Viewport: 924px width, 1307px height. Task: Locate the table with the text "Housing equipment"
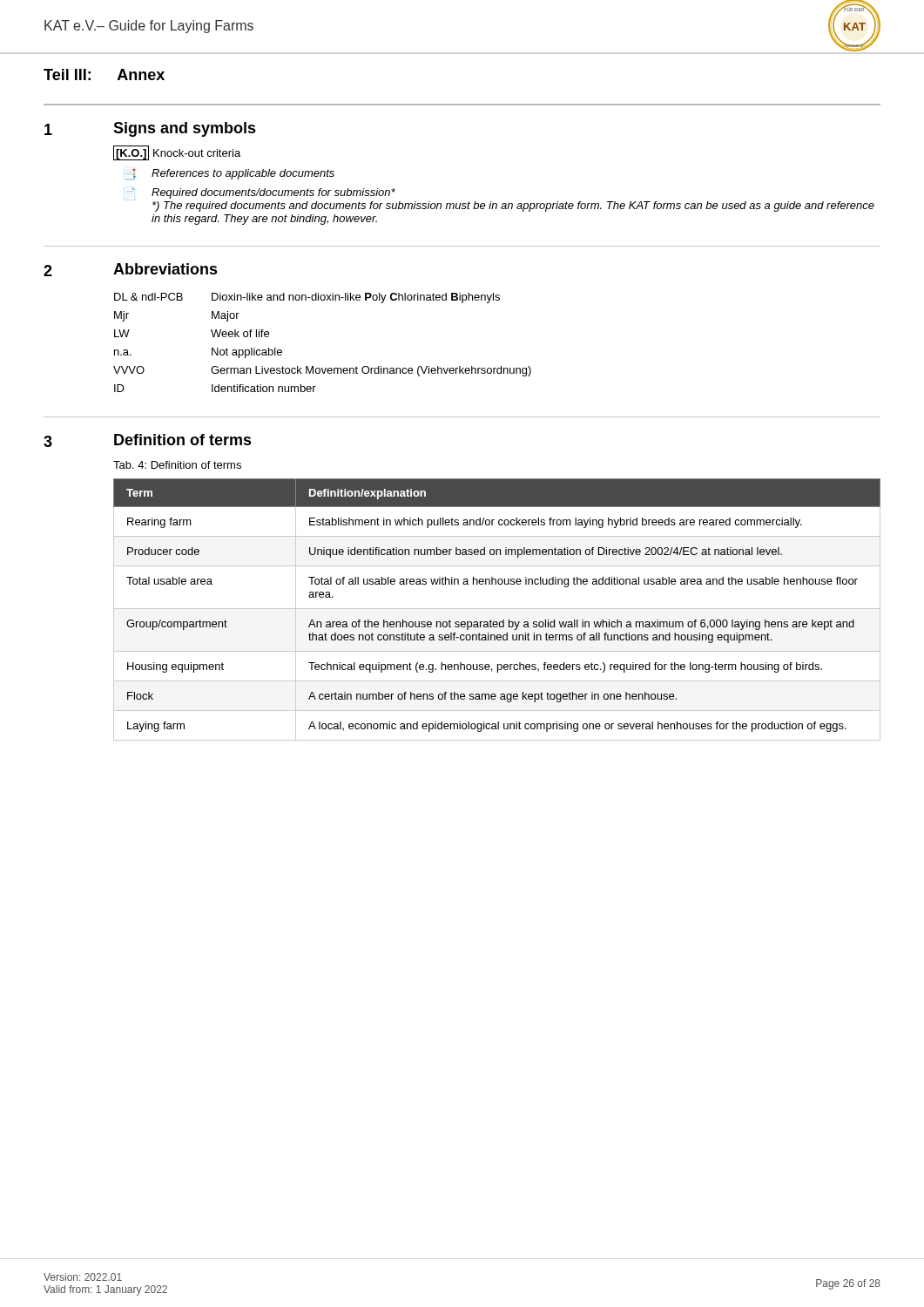point(497,610)
